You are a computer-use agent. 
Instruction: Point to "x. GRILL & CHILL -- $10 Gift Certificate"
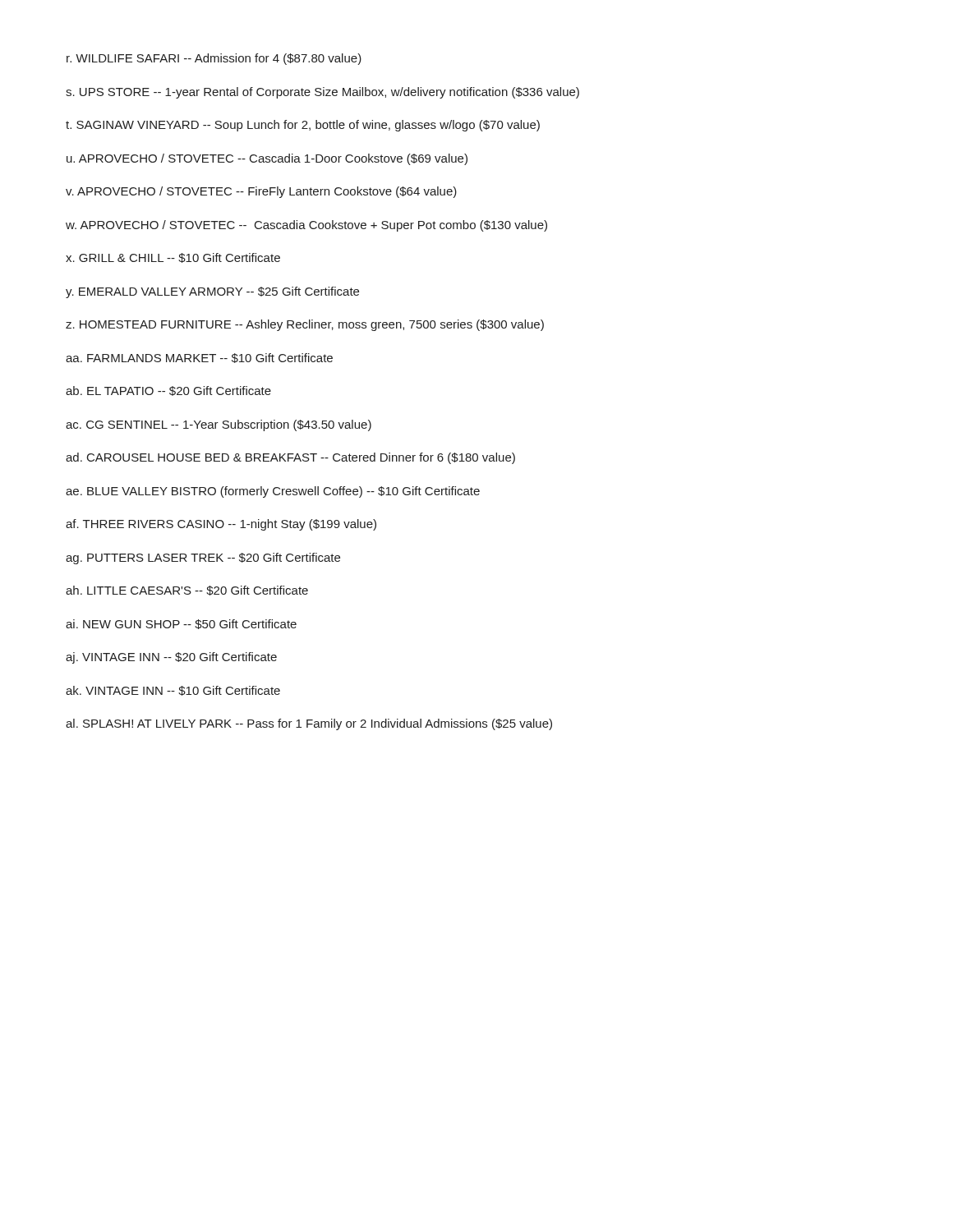point(173,257)
